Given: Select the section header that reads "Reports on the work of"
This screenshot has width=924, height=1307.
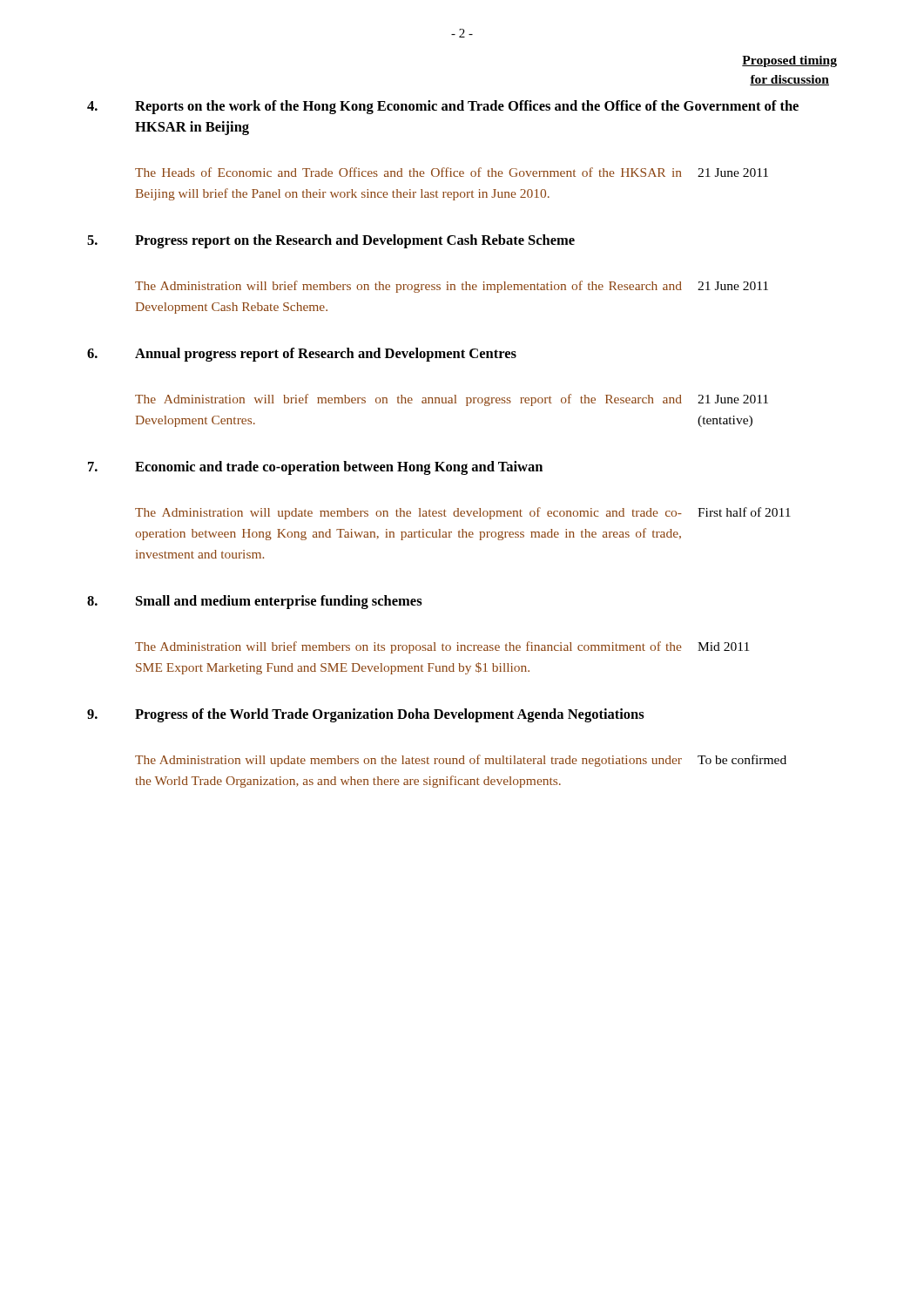Looking at the screenshot, I should (x=467, y=116).
